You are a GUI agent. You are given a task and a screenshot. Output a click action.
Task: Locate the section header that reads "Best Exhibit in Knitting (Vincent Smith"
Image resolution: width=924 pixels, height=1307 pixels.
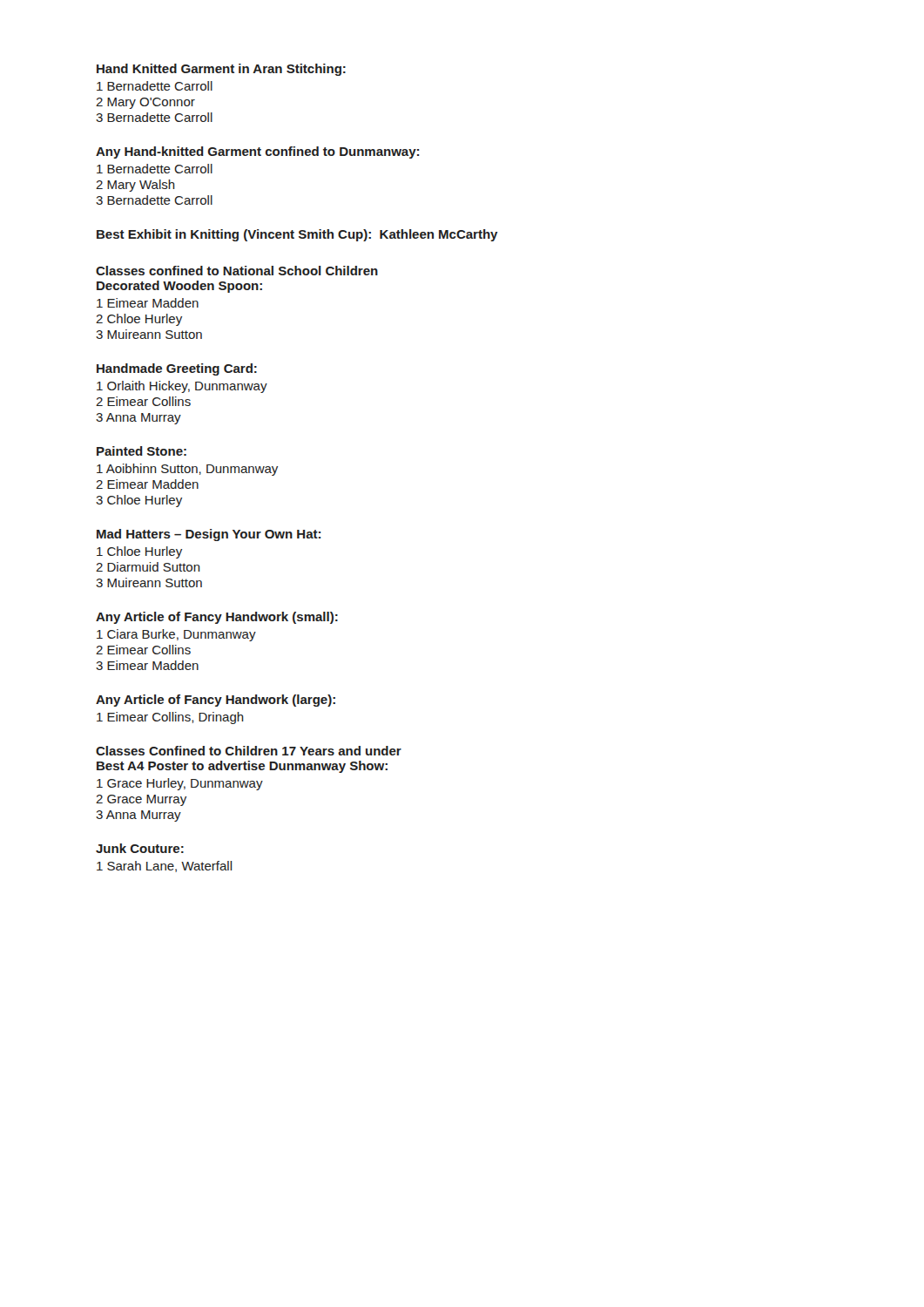(297, 234)
